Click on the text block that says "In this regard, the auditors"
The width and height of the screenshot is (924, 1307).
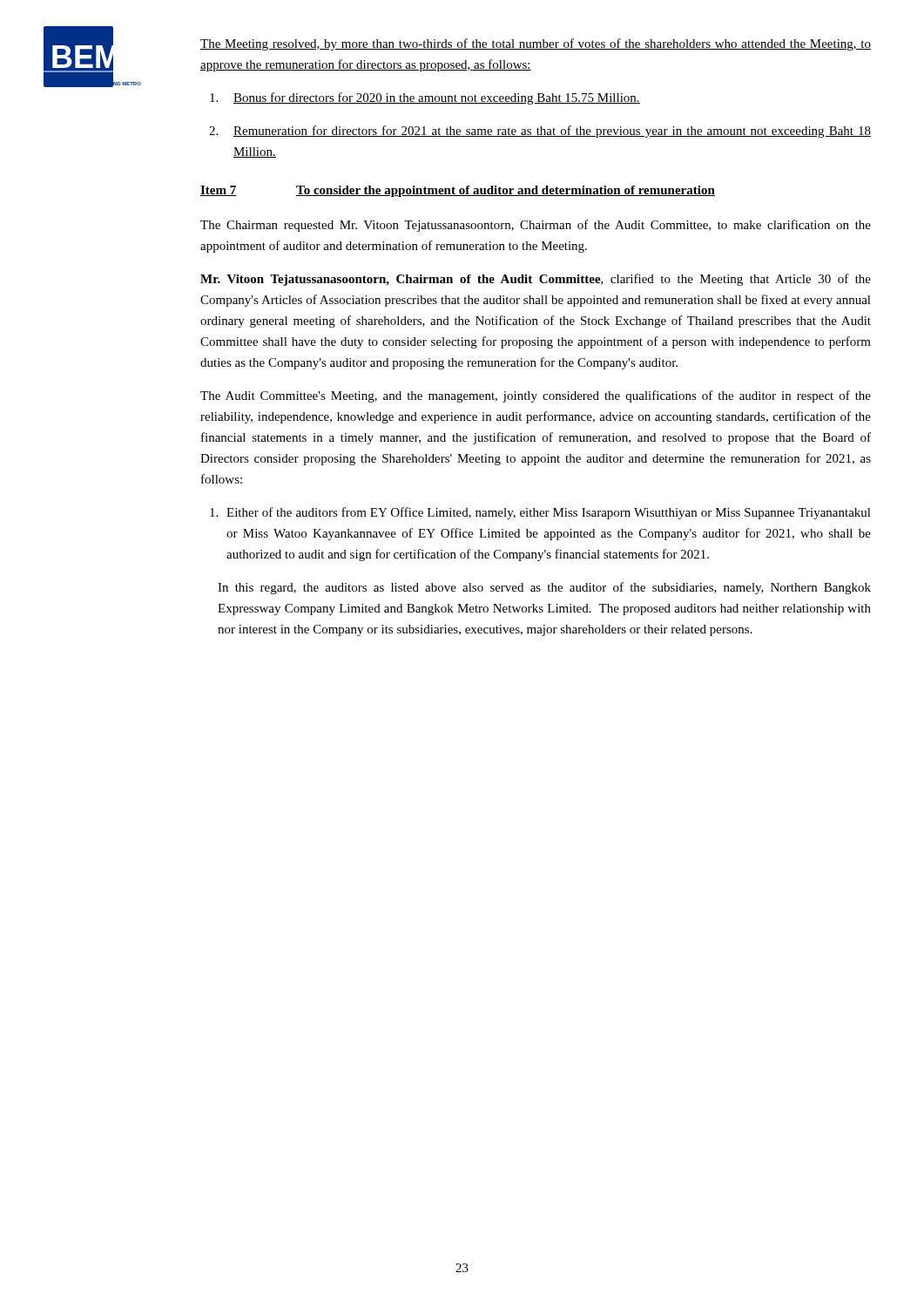tap(544, 608)
